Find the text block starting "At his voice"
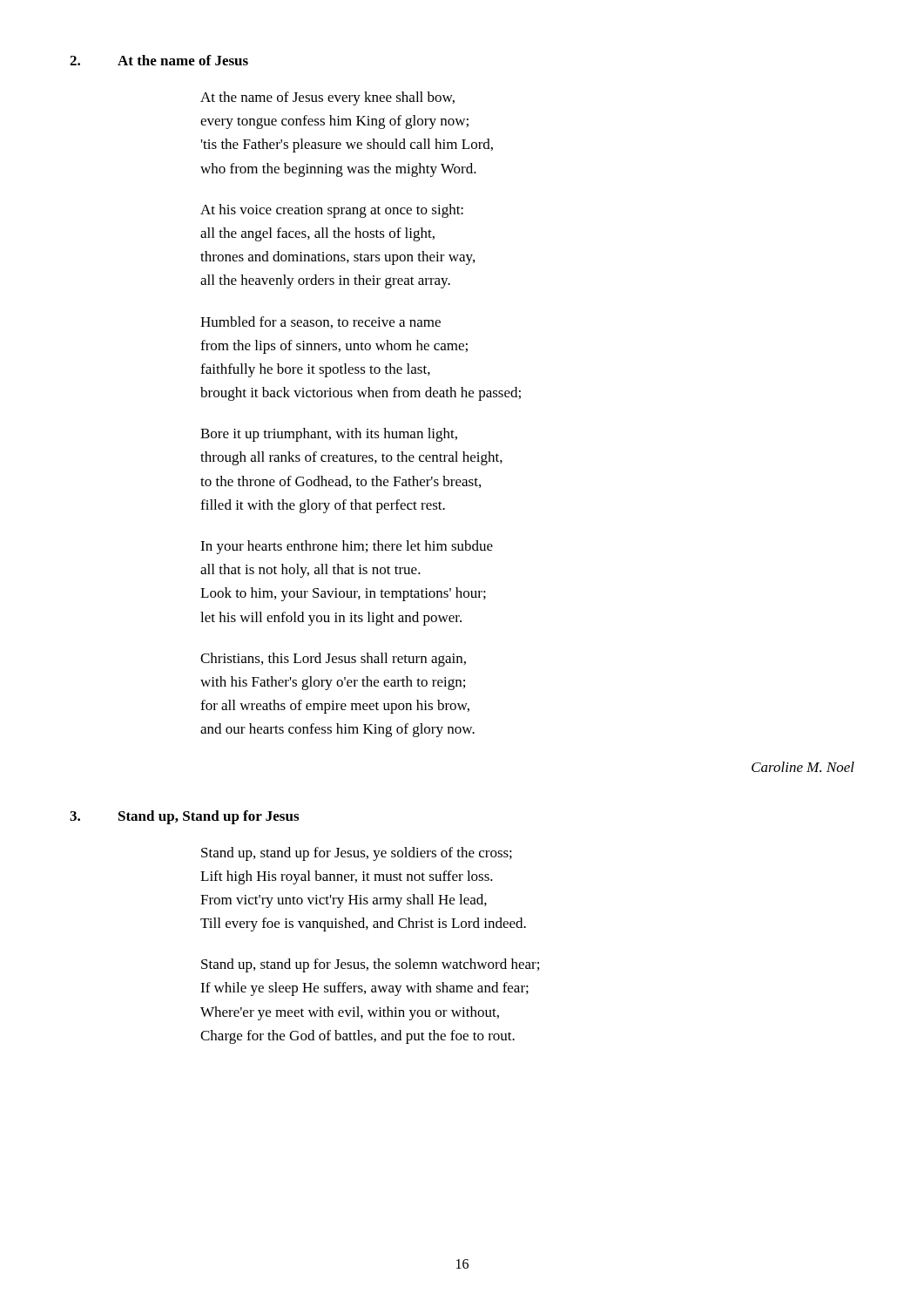The image size is (924, 1307). pyautogui.click(x=332, y=211)
